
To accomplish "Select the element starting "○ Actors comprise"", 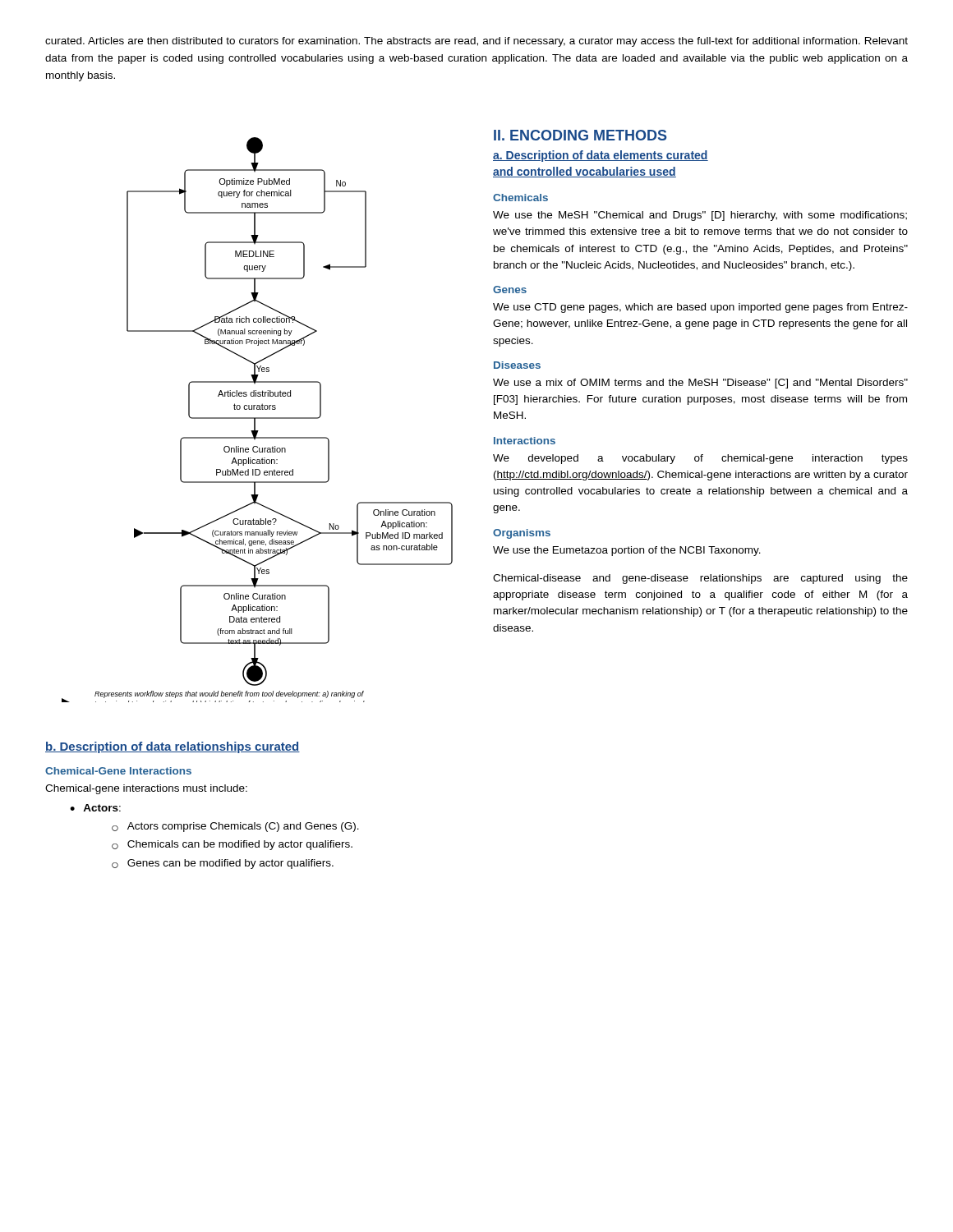I will click(x=235, y=828).
